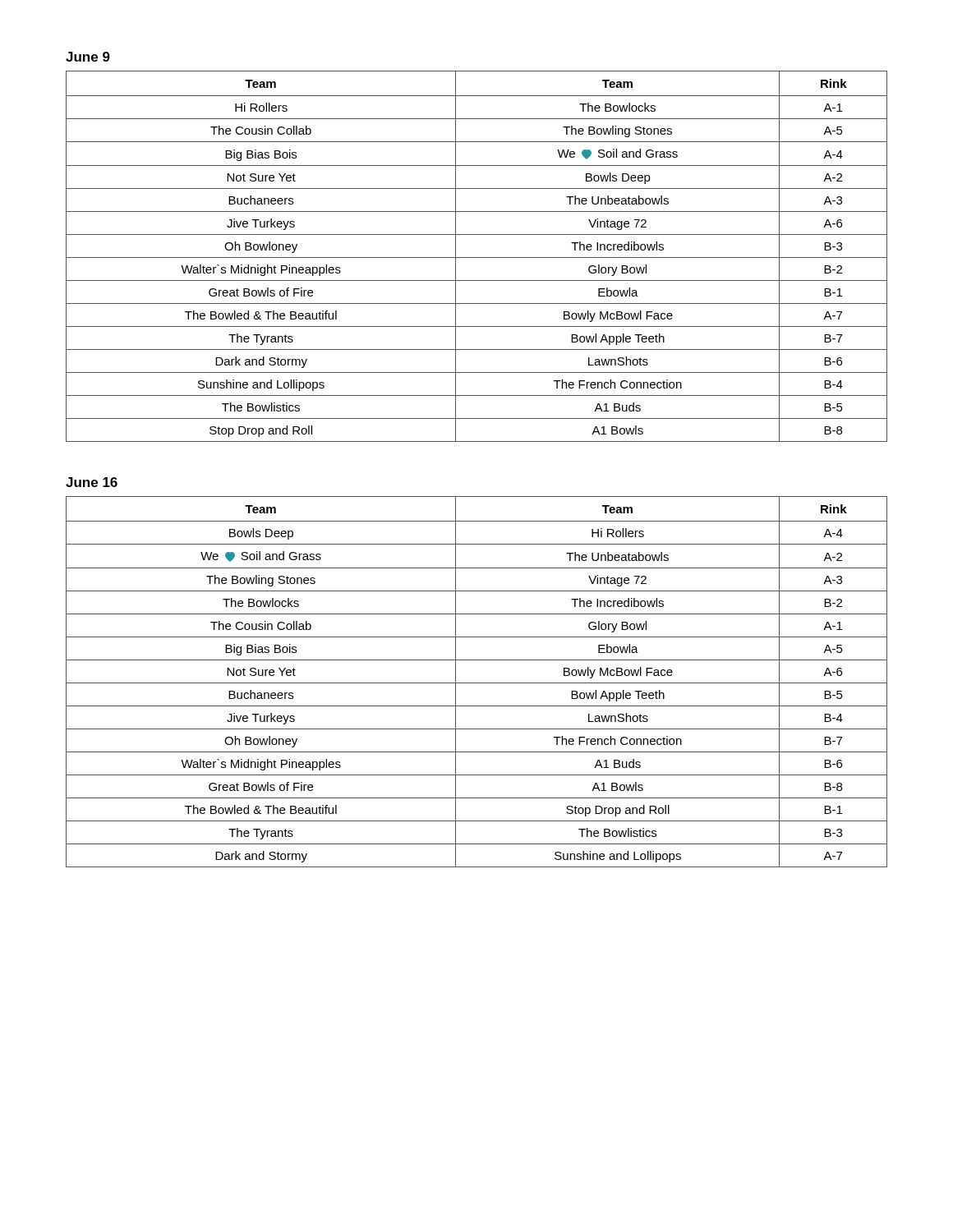Find the text block starting "June 9"
Screen dimensions: 1232x953
(x=88, y=57)
